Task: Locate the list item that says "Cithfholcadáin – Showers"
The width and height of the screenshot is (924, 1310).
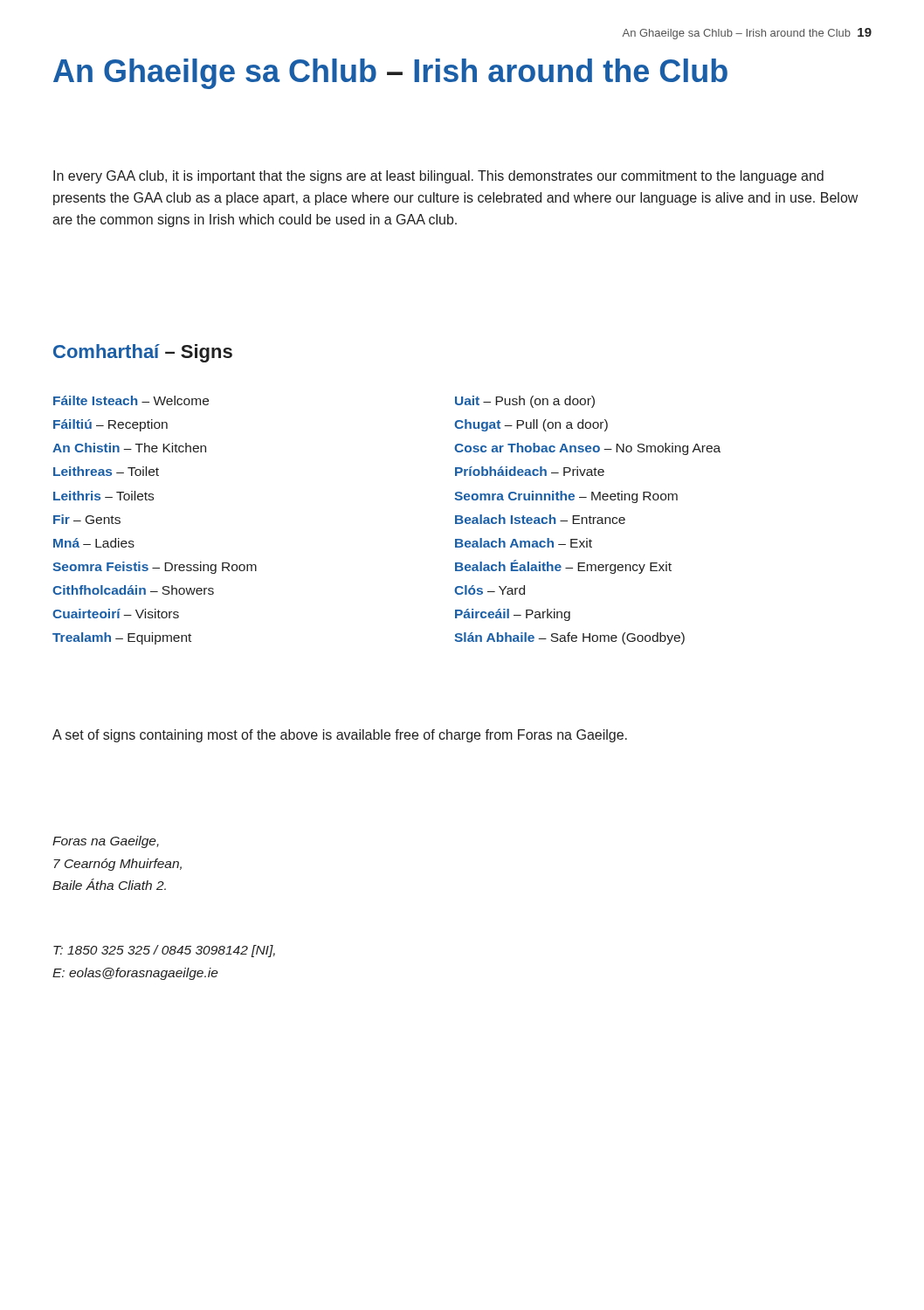Action: click(133, 590)
